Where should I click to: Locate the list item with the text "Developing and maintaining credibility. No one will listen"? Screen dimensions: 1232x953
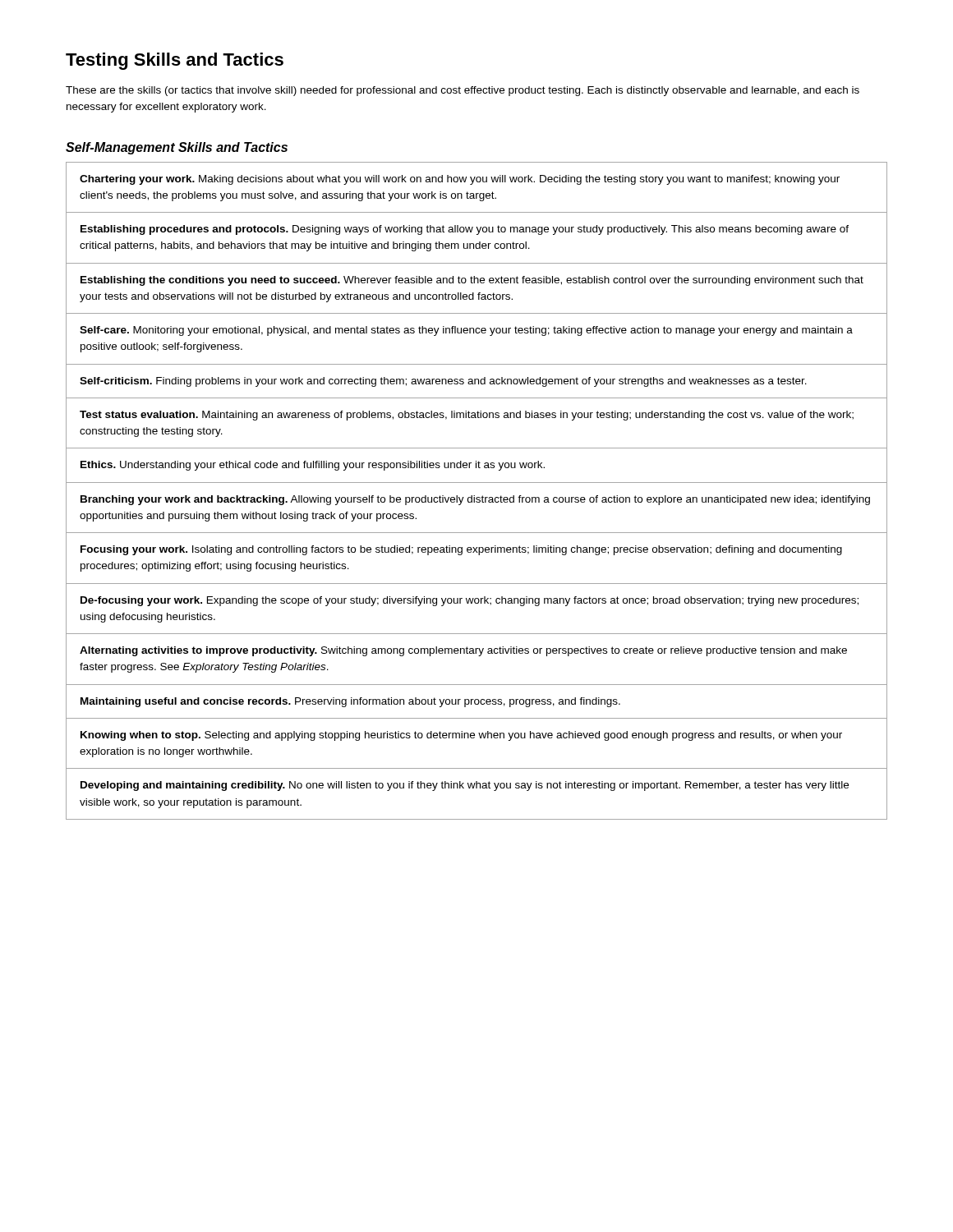(465, 793)
